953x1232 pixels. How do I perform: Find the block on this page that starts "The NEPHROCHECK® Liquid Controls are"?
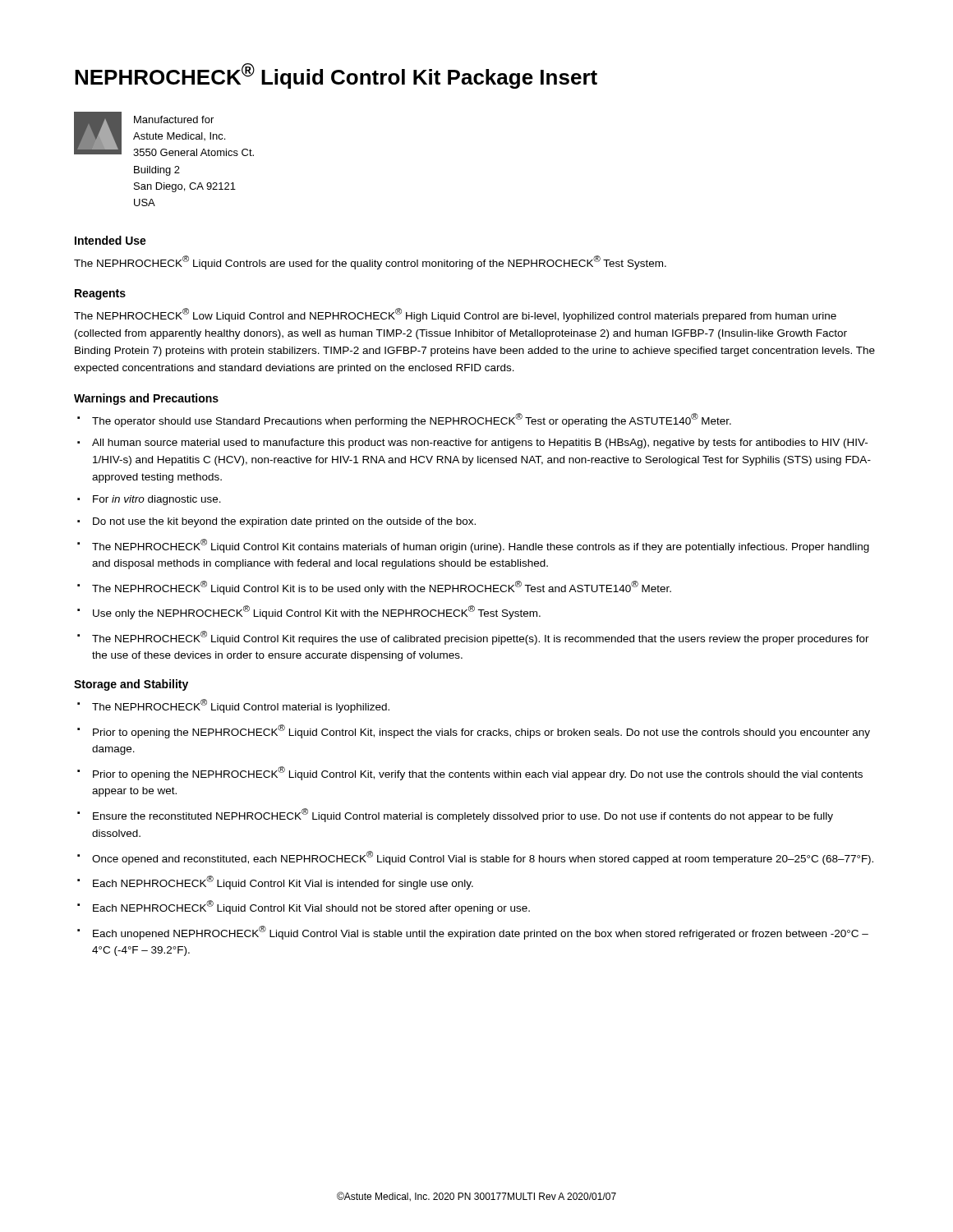coord(370,261)
